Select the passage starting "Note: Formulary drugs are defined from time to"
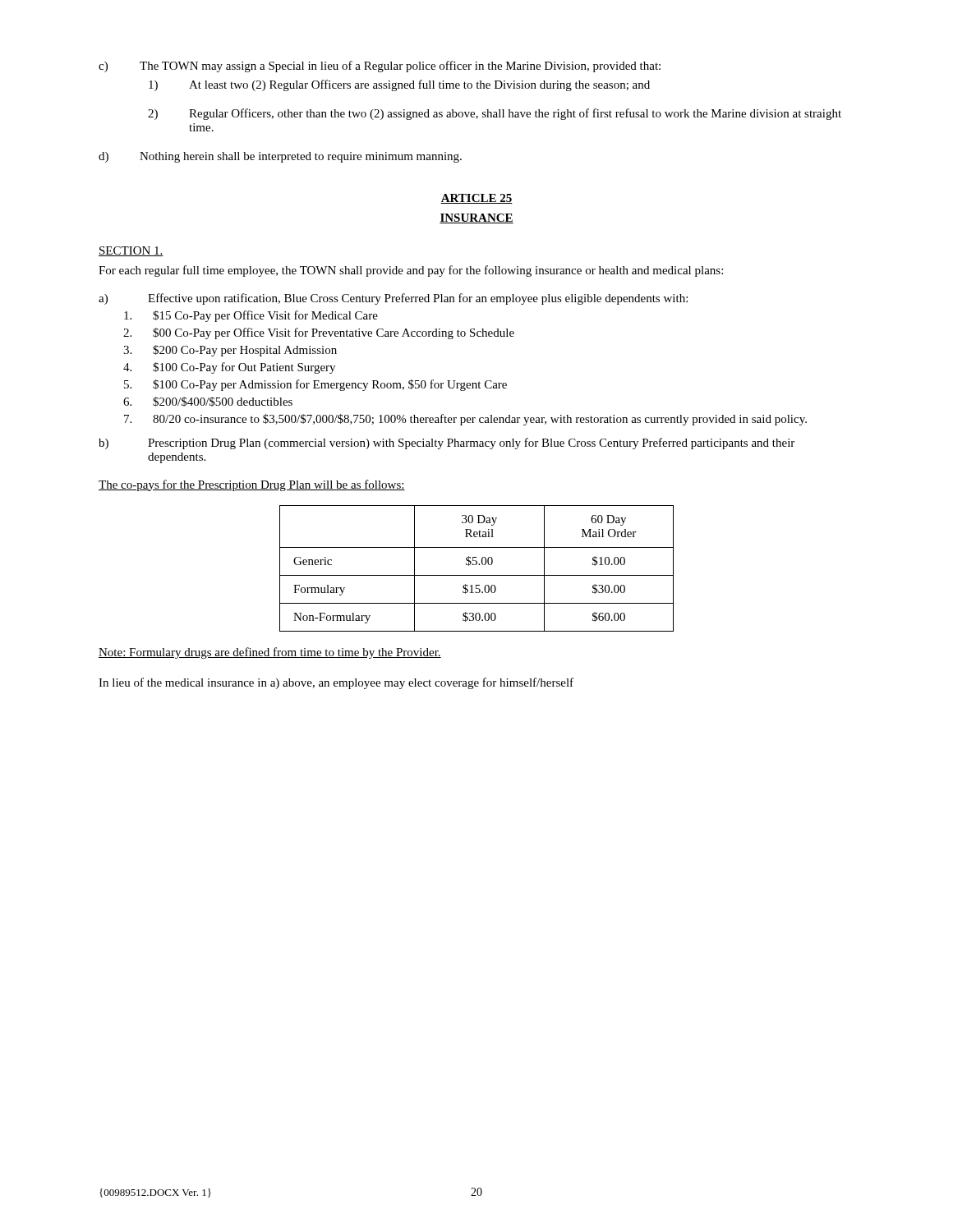Screen dimensions: 1232x953 [270, 652]
